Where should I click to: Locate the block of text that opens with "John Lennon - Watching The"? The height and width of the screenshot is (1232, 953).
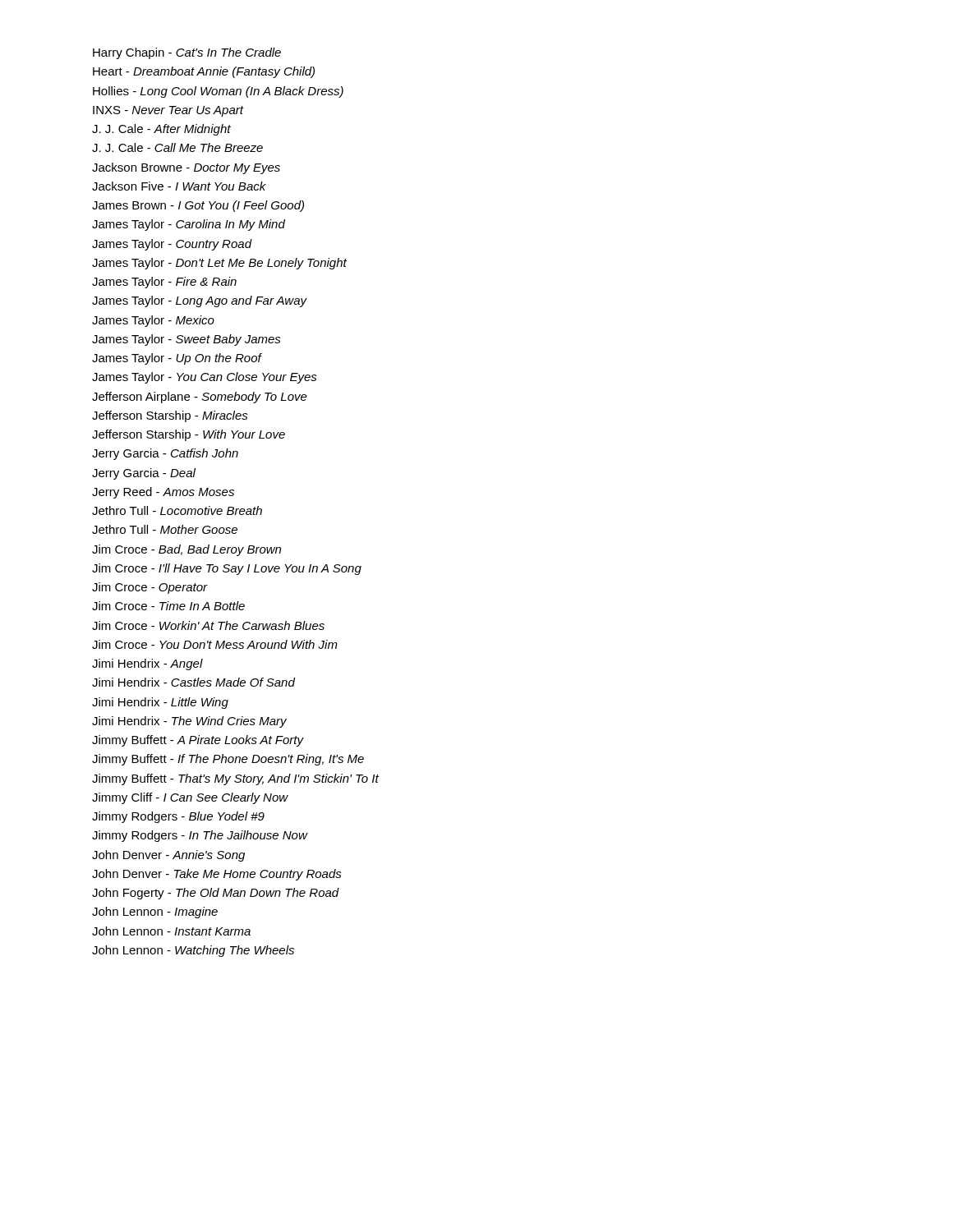point(193,950)
